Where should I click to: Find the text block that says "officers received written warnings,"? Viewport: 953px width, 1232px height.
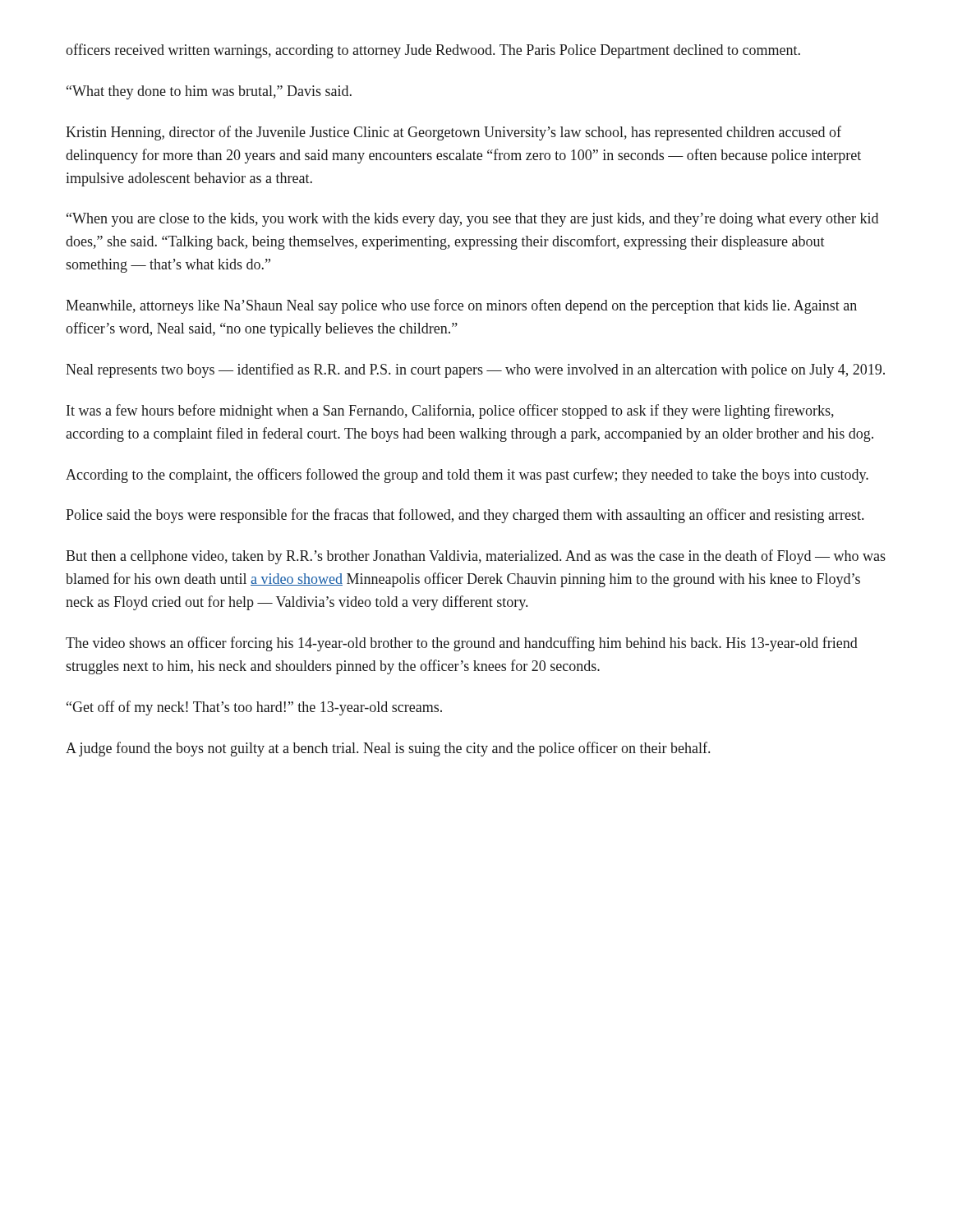click(433, 50)
